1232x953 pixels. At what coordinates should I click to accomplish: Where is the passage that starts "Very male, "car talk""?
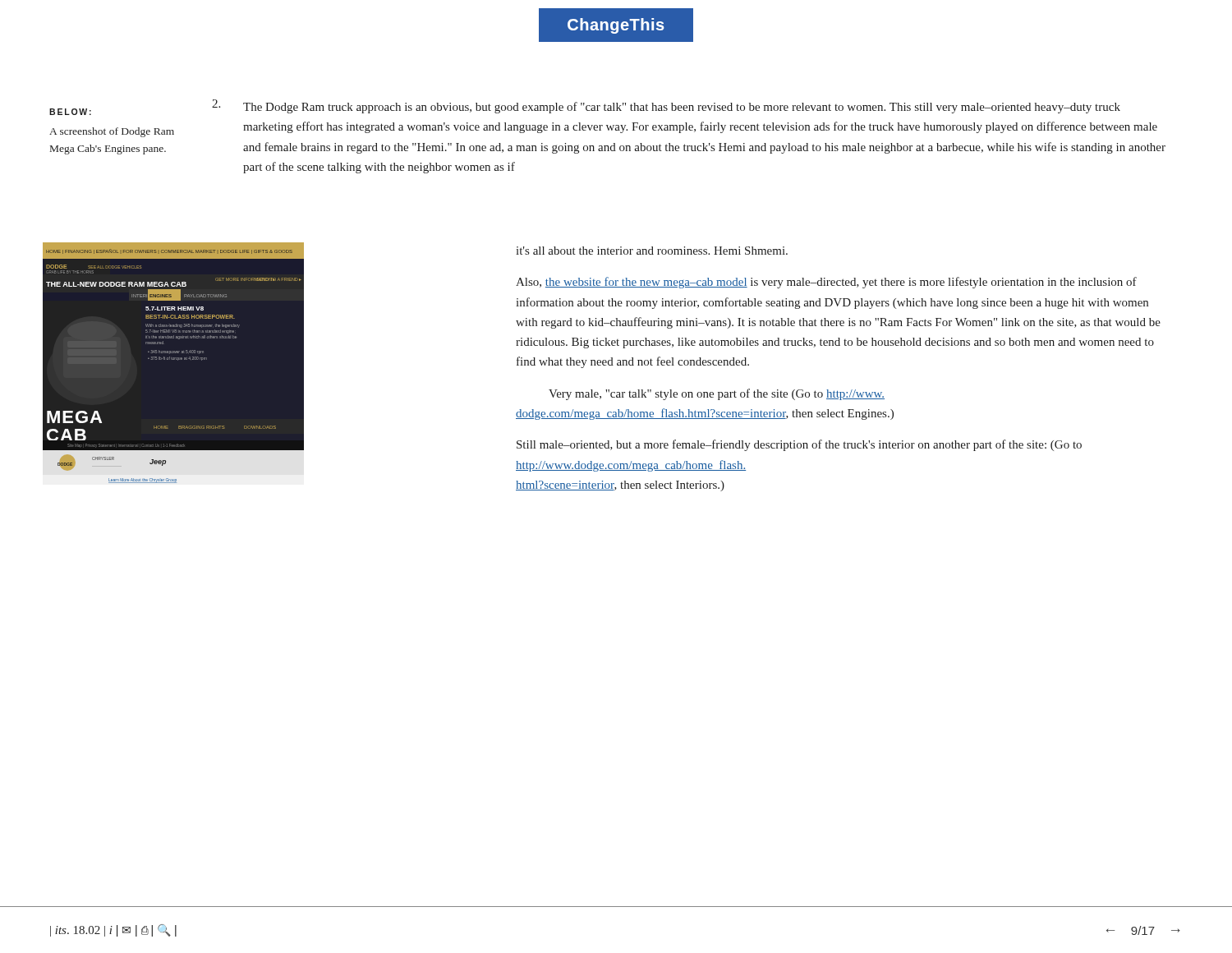(x=705, y=403)
